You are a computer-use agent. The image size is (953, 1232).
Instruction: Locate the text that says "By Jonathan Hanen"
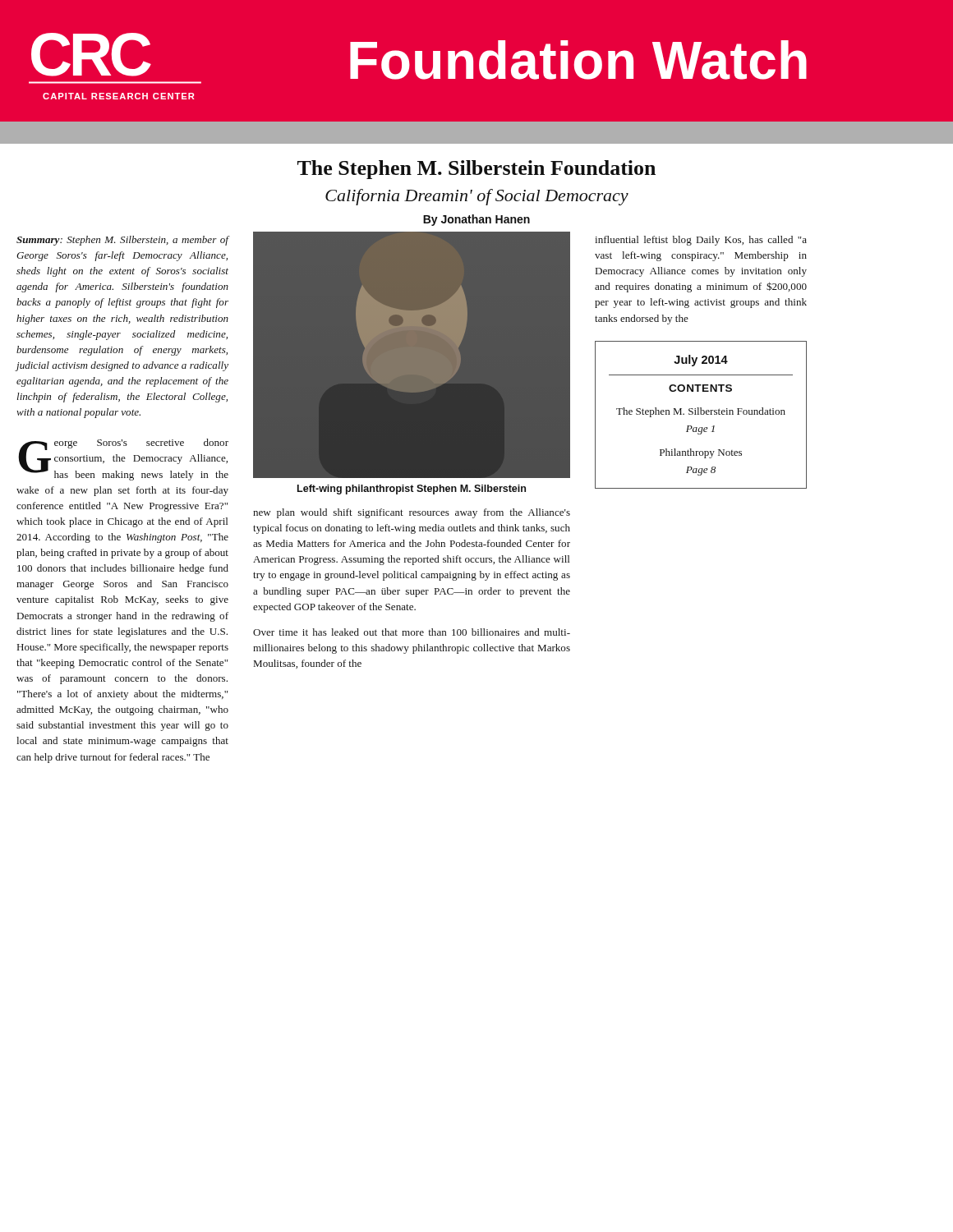pyautogui.click(x=476, y=219)
